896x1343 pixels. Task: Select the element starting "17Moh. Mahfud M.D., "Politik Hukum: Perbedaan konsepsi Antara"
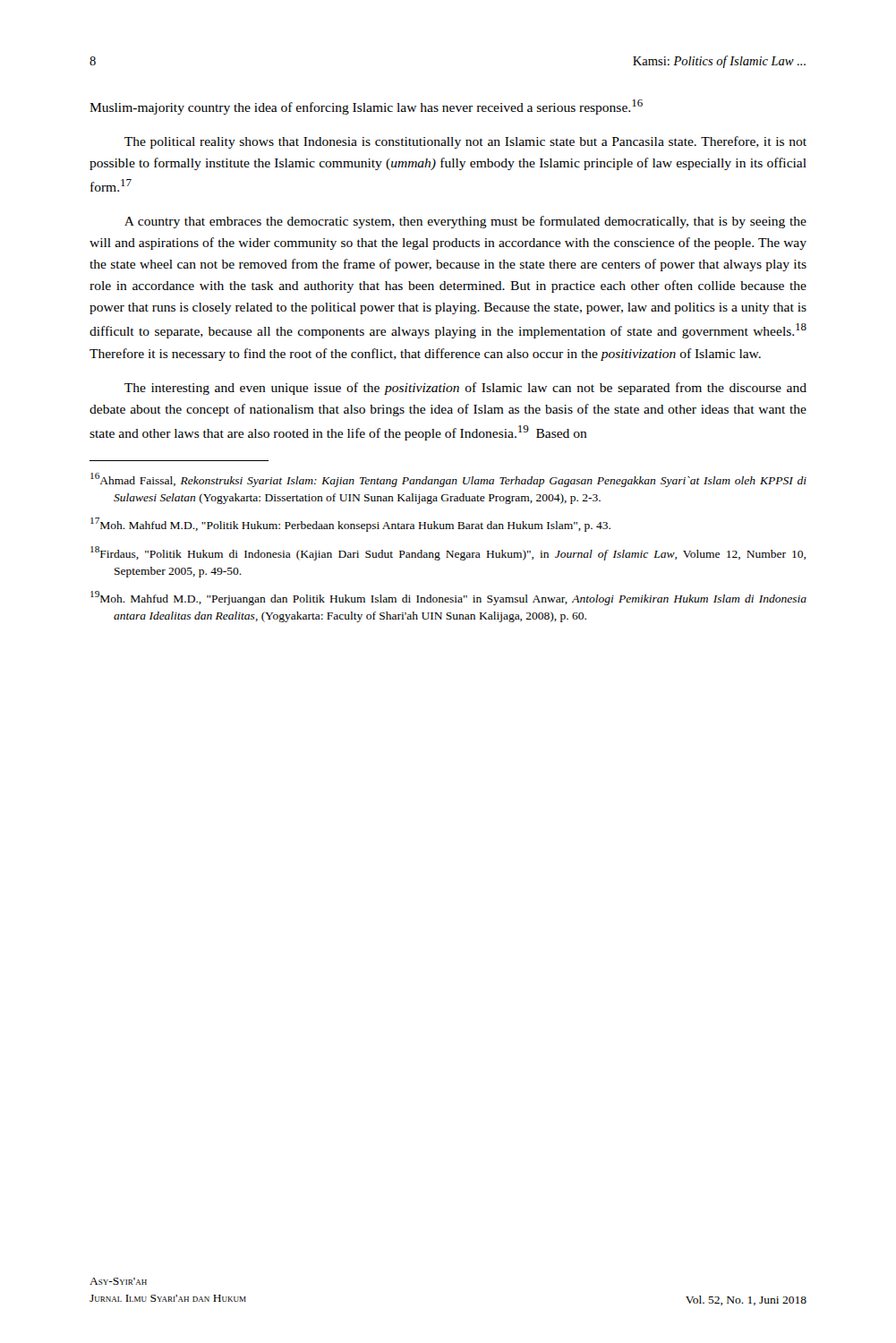(350, 524)
